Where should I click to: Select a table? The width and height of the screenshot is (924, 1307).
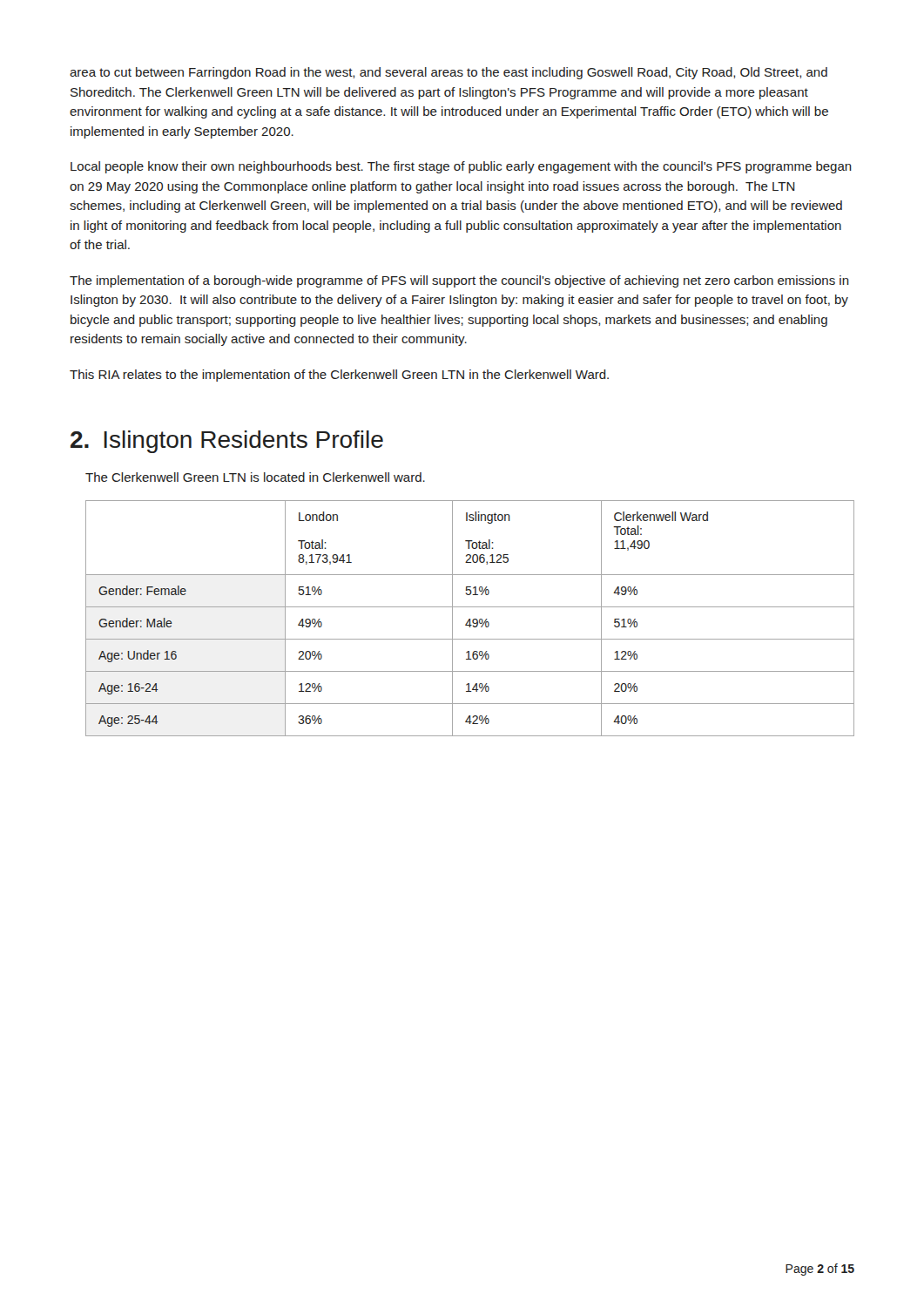[470, 618]
